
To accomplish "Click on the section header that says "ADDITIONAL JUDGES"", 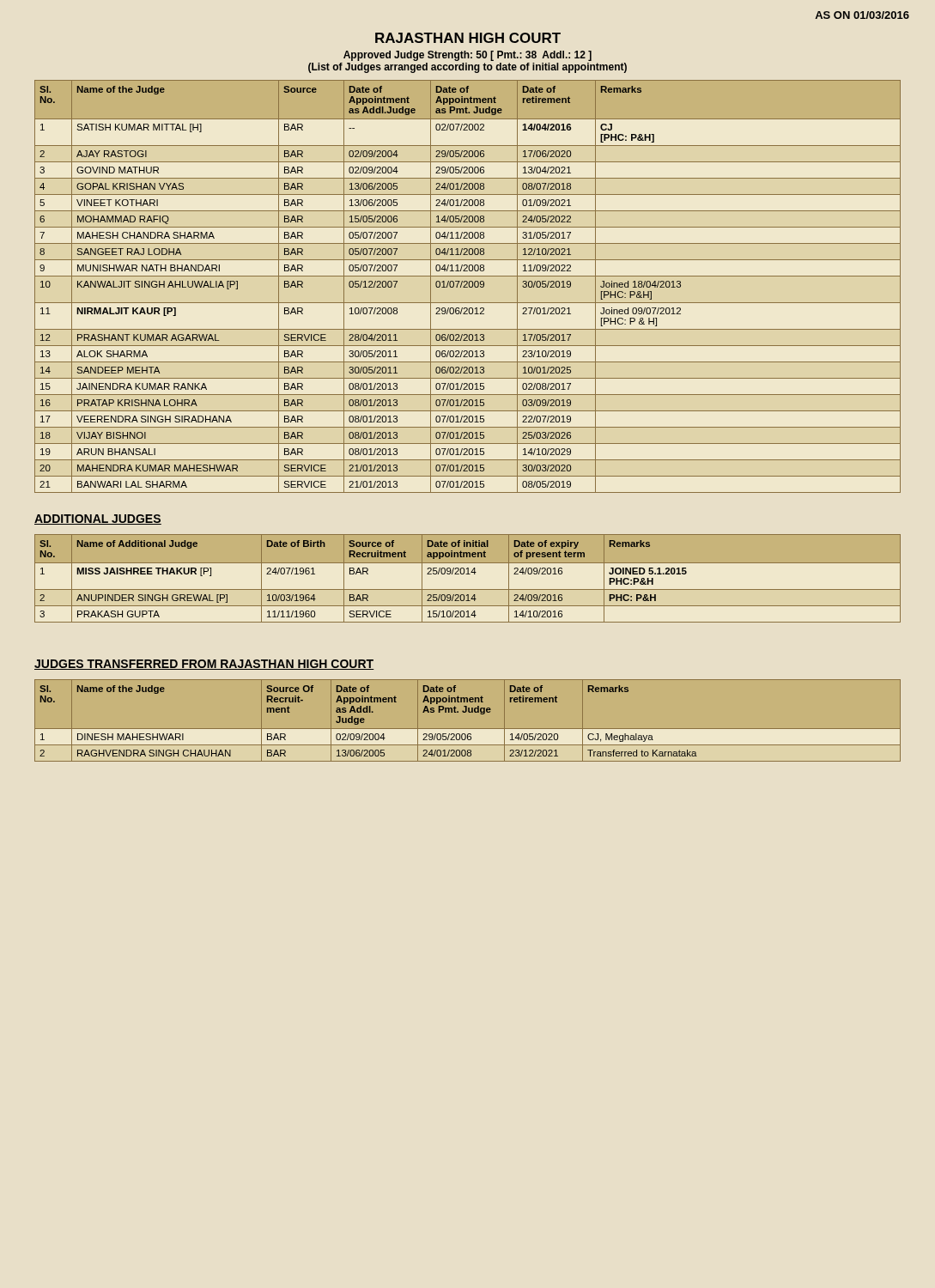I will [x=98, y=519].
